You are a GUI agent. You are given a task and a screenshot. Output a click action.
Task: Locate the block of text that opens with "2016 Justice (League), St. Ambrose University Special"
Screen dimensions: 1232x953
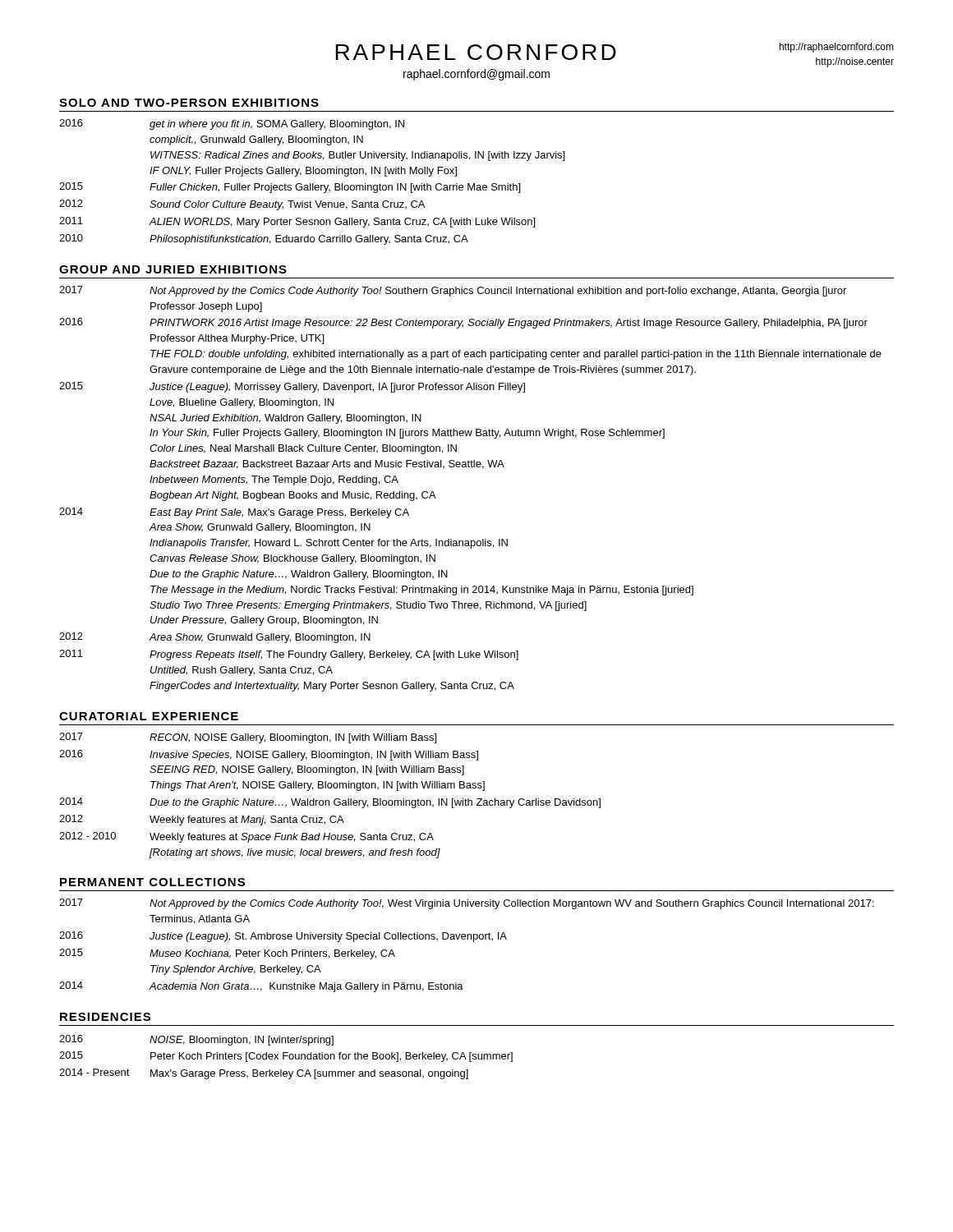tap(476, 937)
